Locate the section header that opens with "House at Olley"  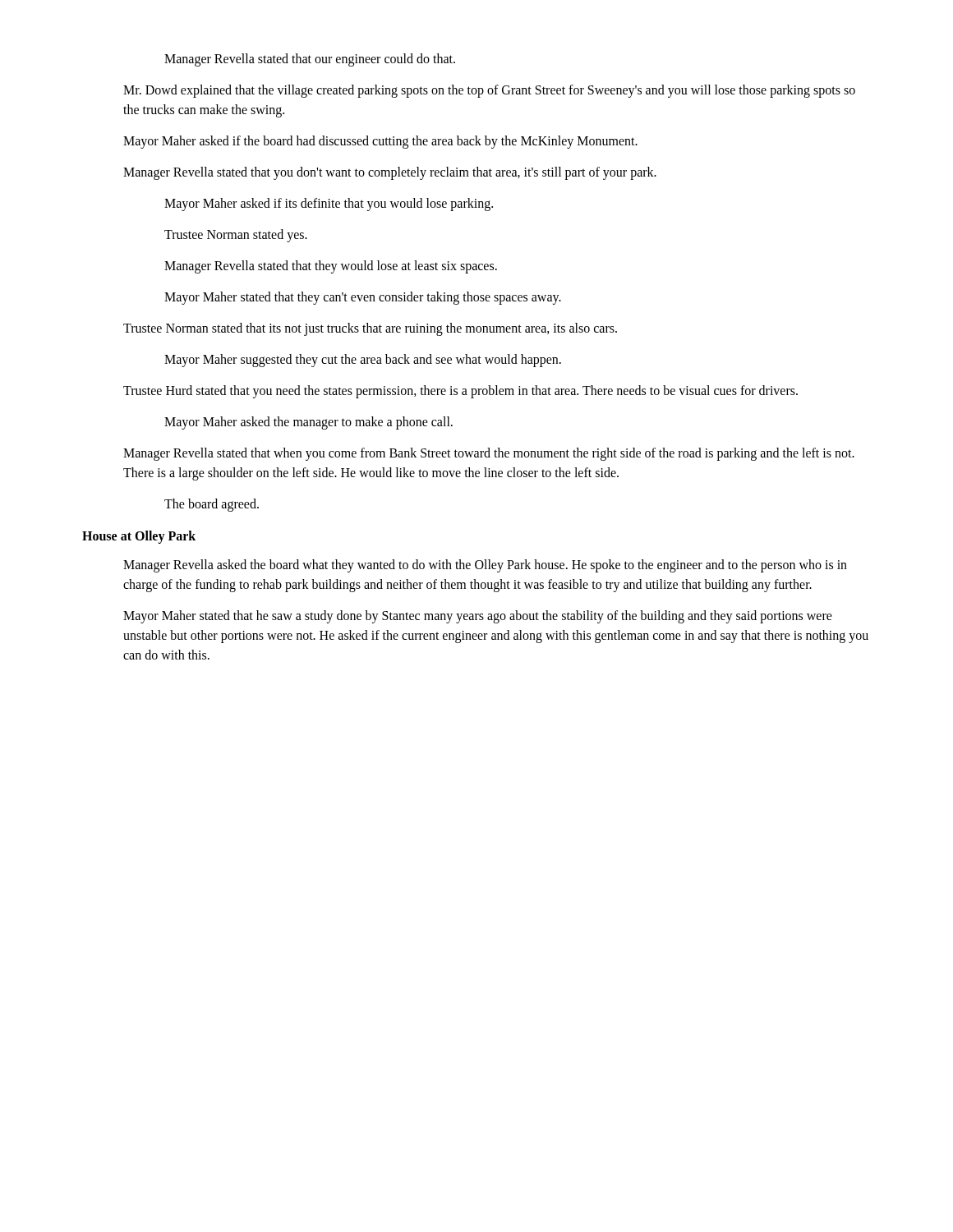coord(139,536)
